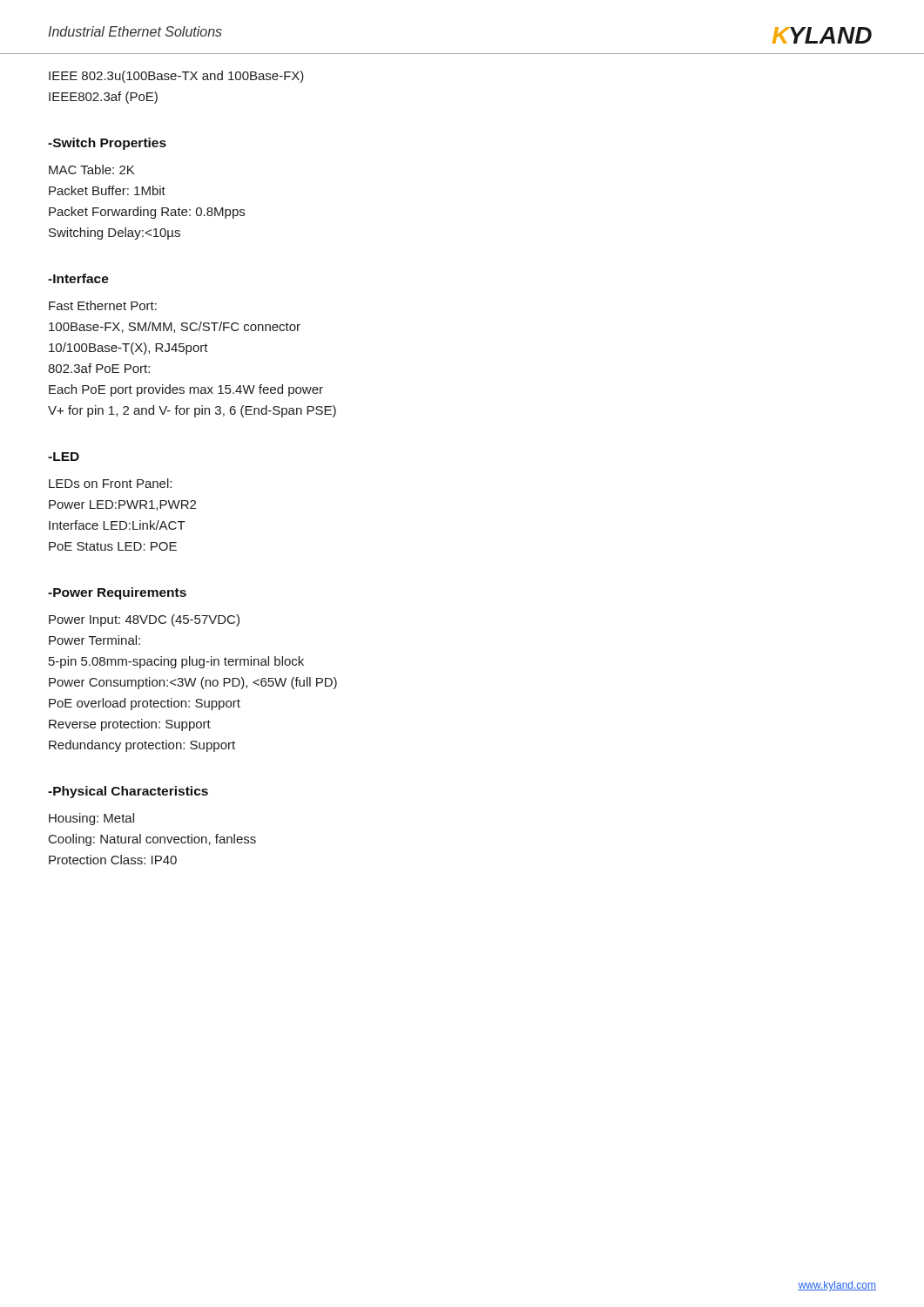Select the text that says "IEEE802.3af (PoE)"
Image resolution: width=924 pixels, height=1307 pixels.
coord(103,96)
